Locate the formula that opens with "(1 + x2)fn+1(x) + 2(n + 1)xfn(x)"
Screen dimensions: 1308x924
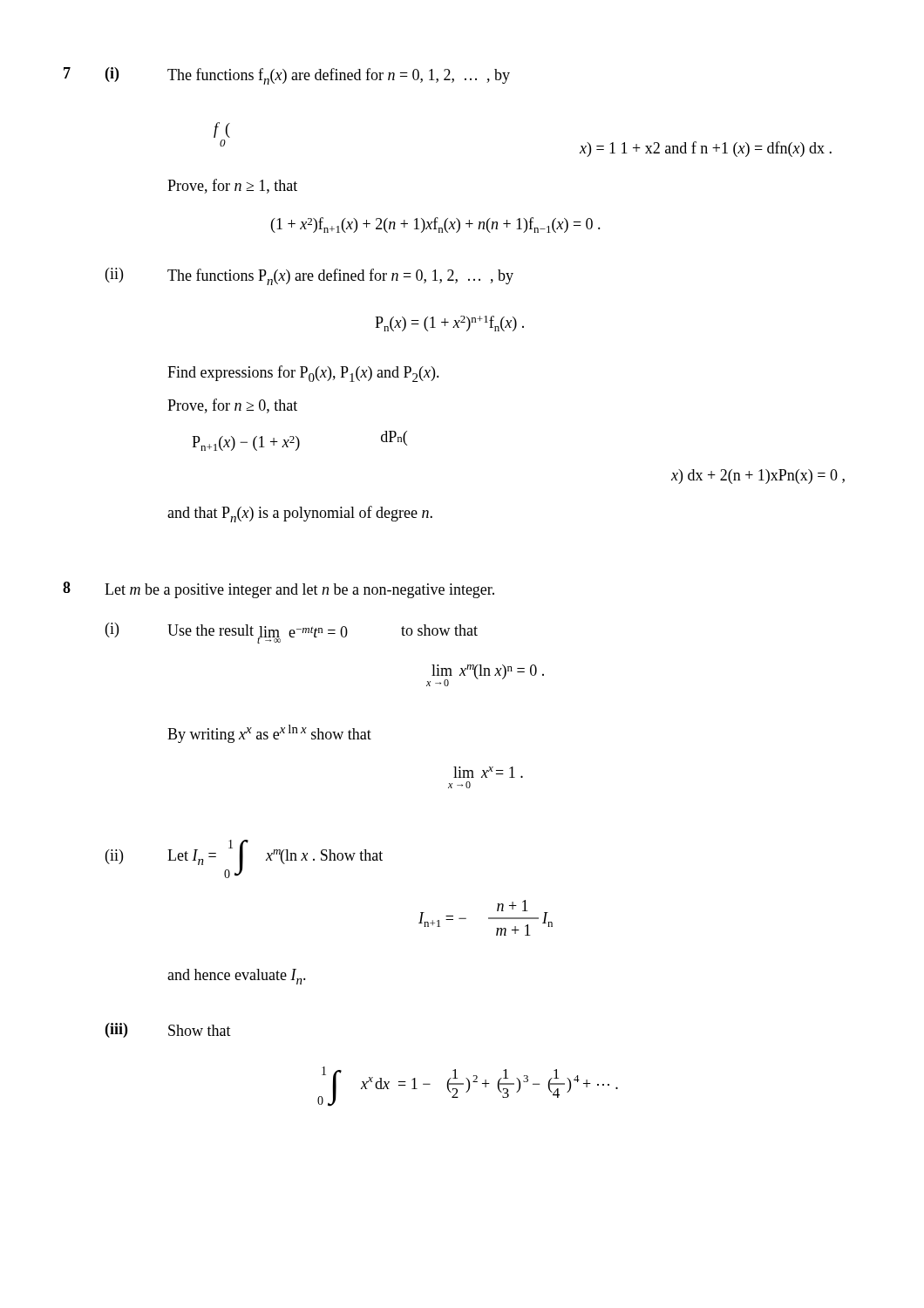coord(514,224)
